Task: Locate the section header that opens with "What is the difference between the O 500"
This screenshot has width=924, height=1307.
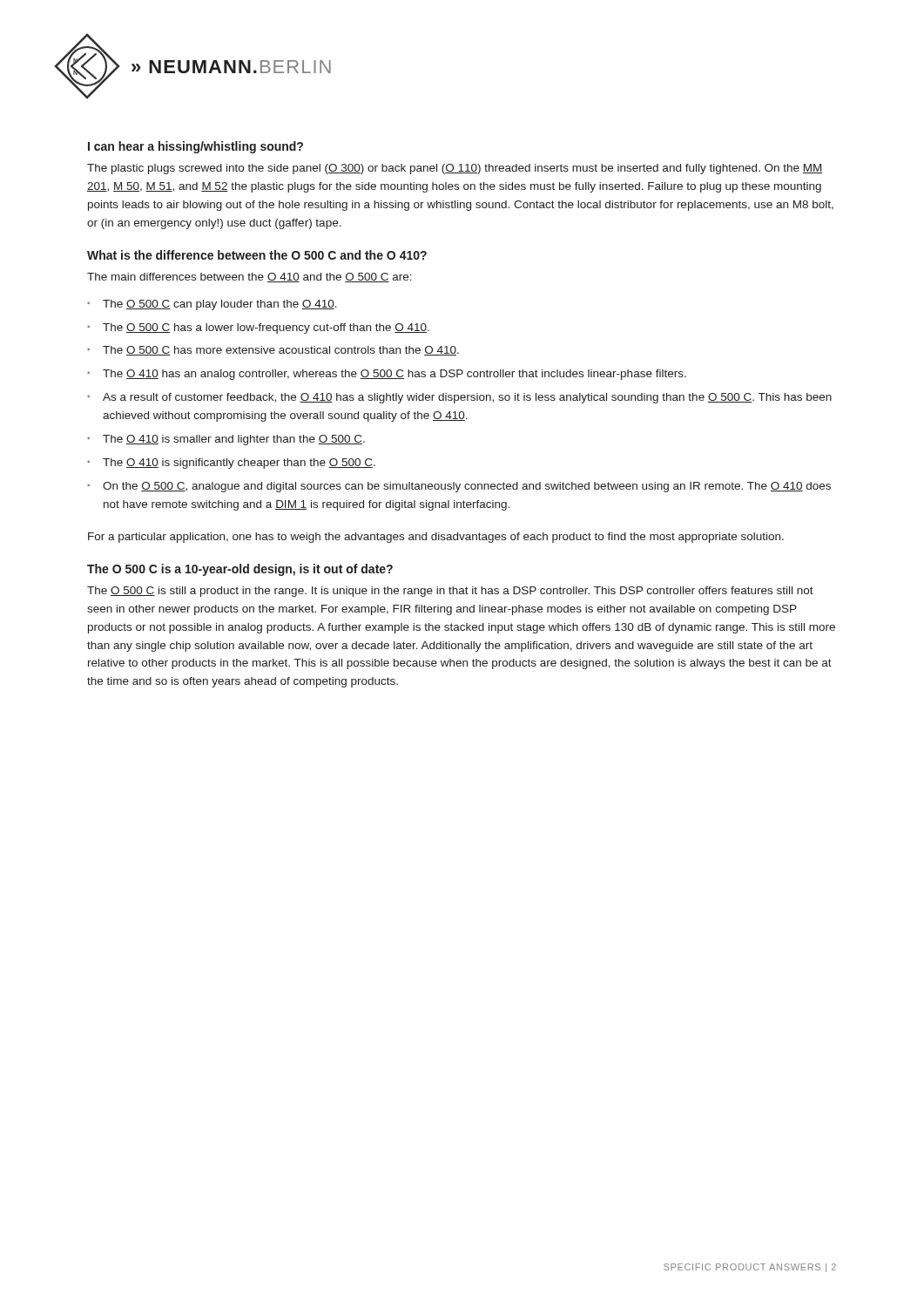Action: coord(257,255)
